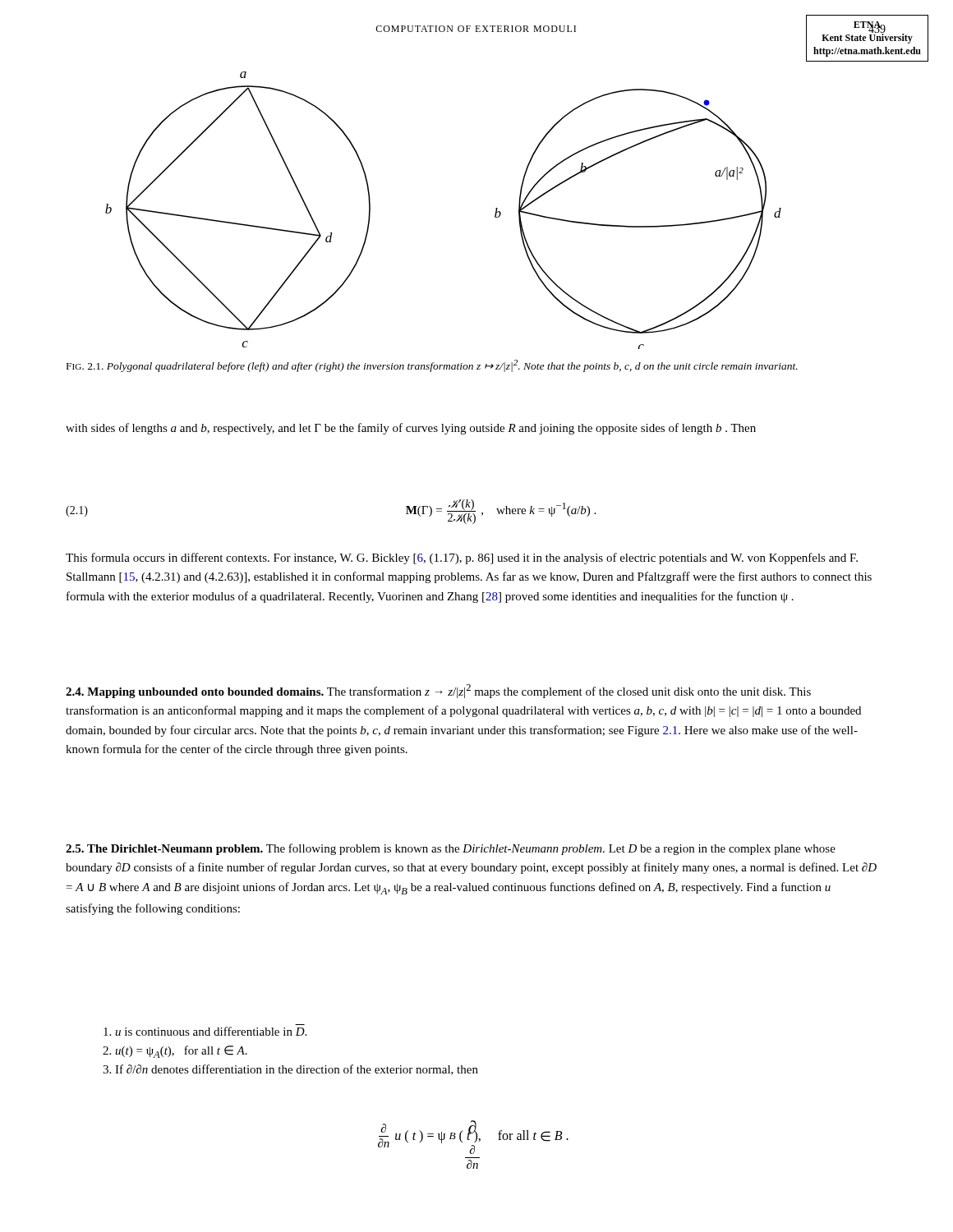953x1232 pixels.
Task: Locate the text starting "3. If ∂/∂n denotes"
Action: pos(284,1069)
